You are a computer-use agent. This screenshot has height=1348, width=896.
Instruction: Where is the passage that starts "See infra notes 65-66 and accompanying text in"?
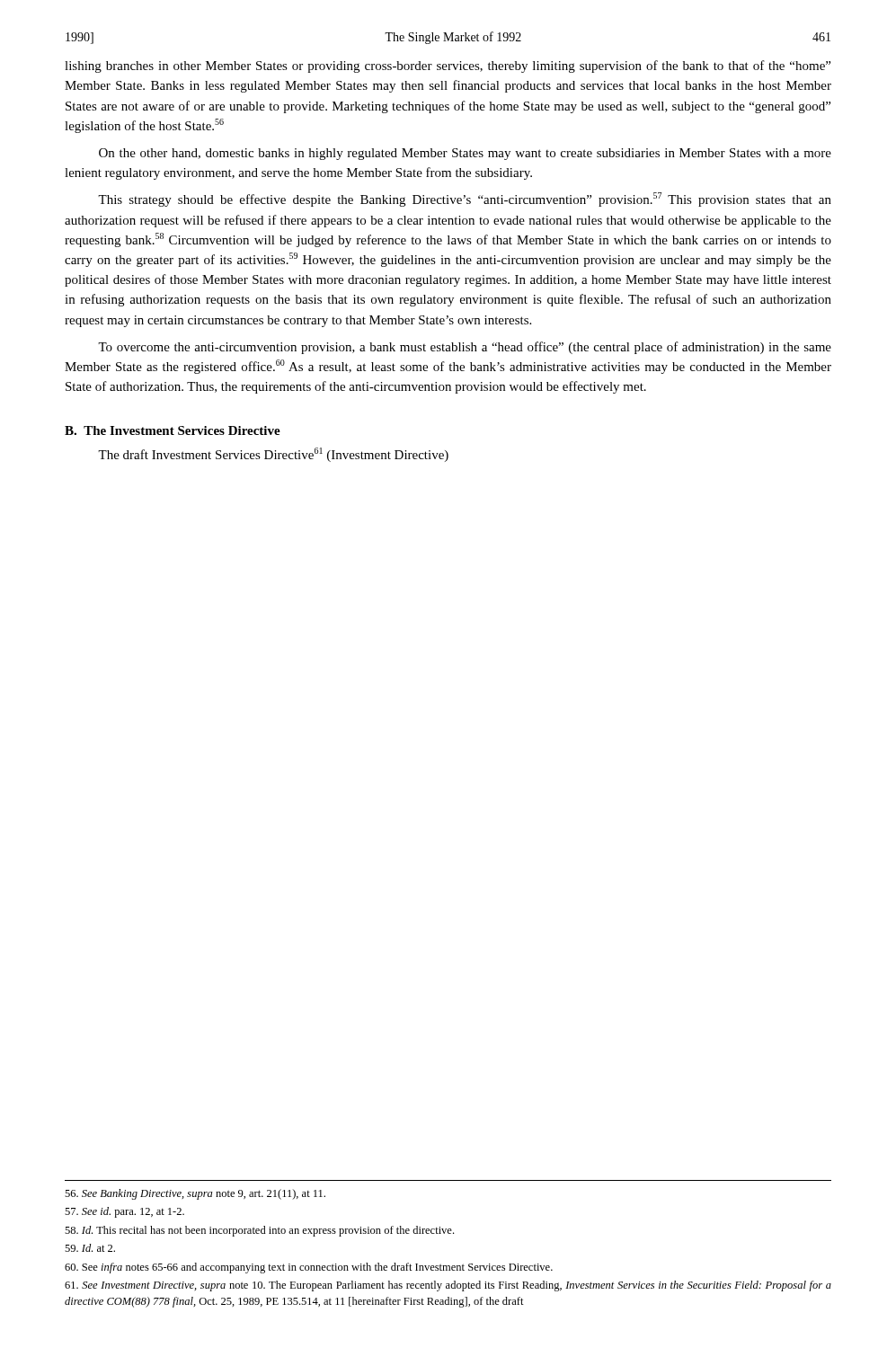coord(309,1267)
